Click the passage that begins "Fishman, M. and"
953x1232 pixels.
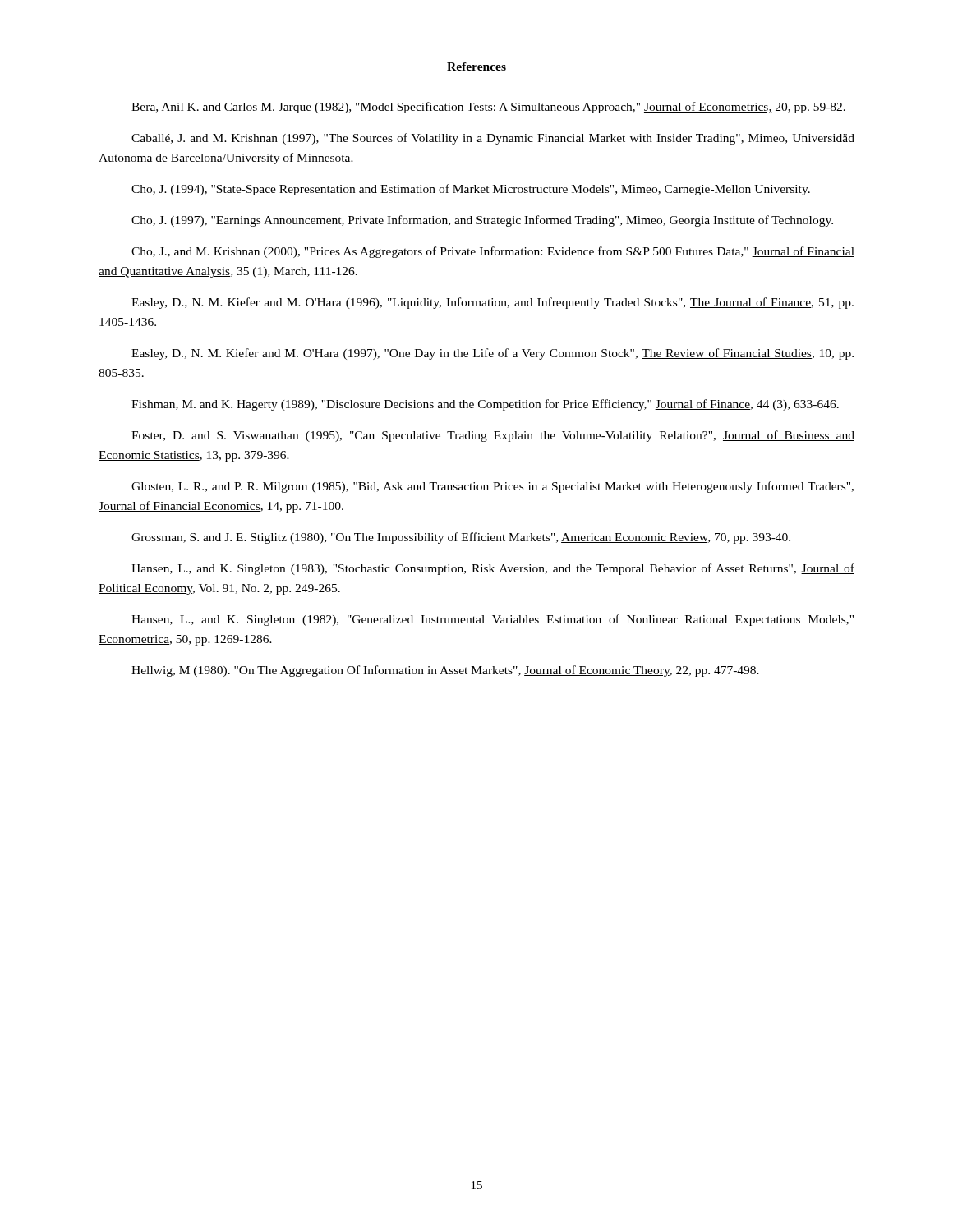[x=485, y=404]
